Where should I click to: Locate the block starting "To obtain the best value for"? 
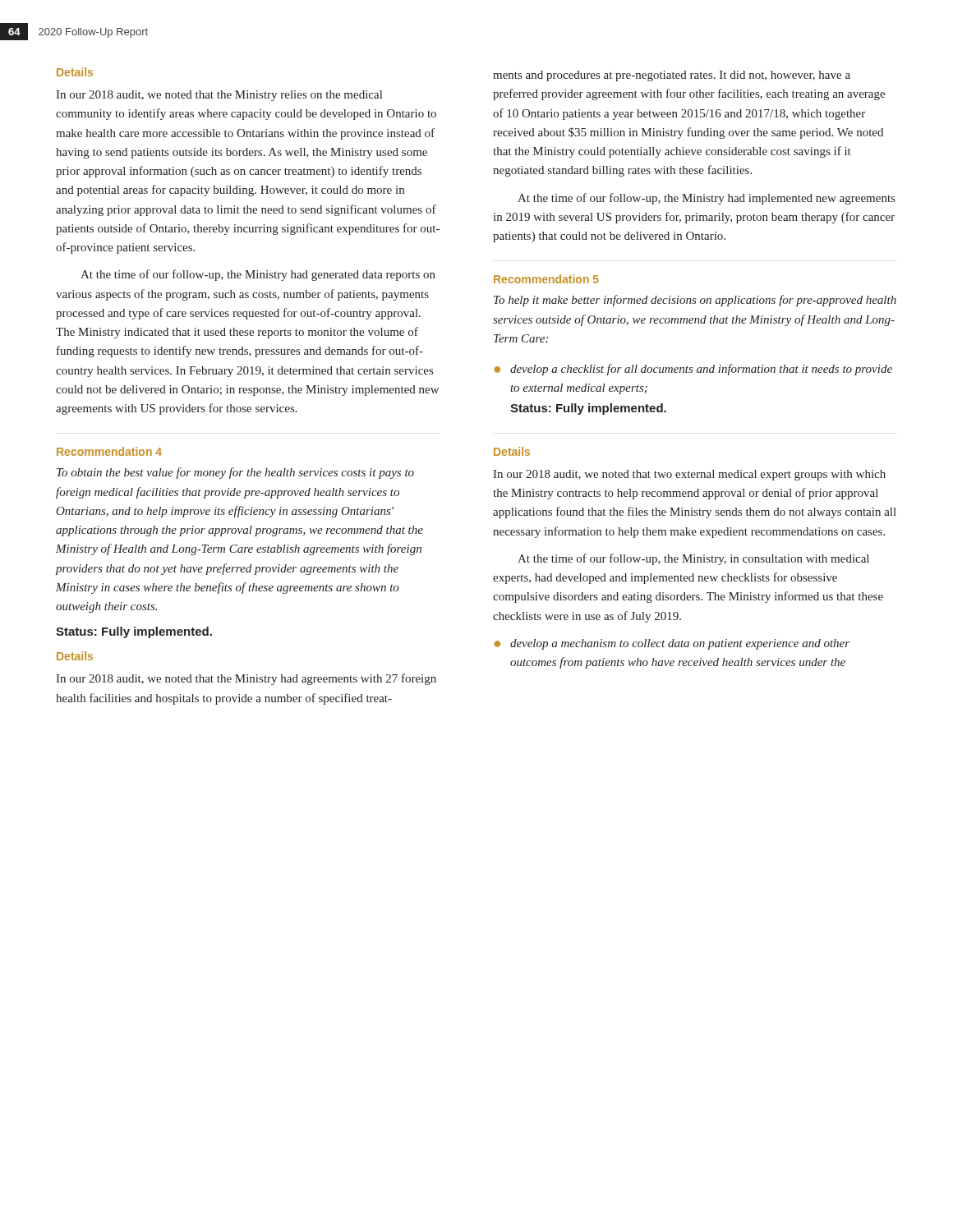(248, 551)
